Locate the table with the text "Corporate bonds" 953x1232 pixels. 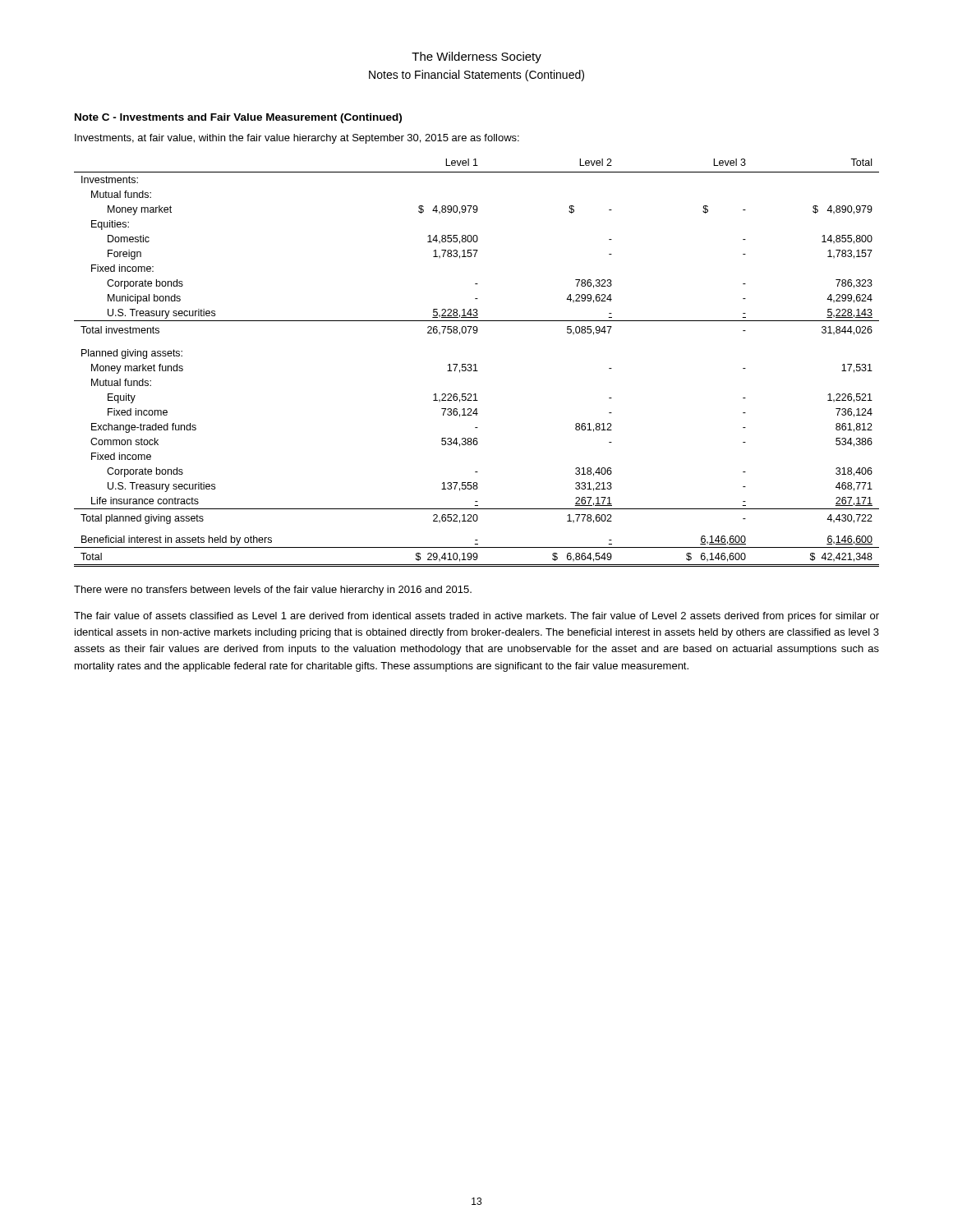pyautogui.click(x=476, y=361)
